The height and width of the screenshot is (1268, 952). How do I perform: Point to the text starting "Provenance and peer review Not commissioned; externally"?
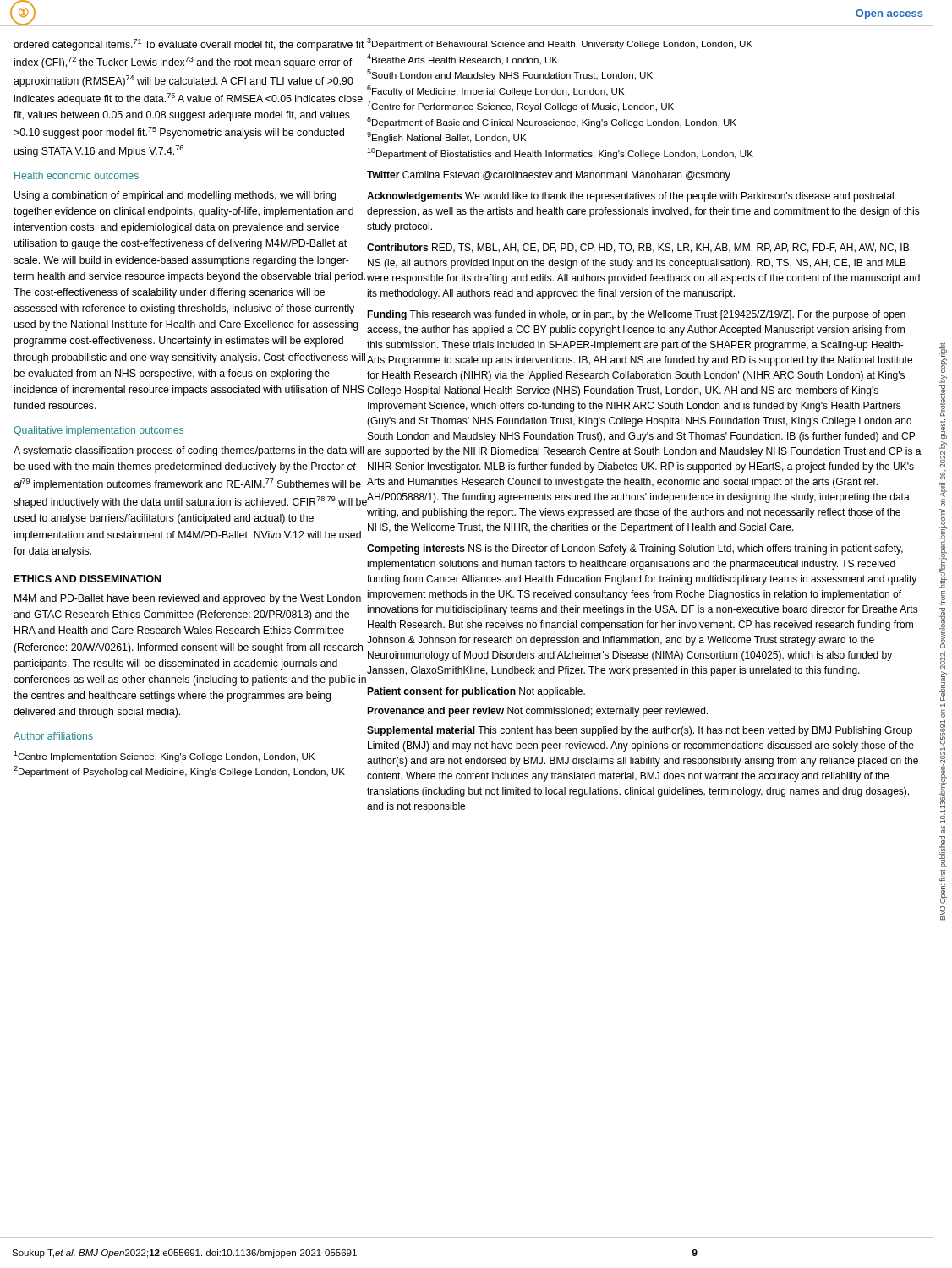tap(538, 711)
